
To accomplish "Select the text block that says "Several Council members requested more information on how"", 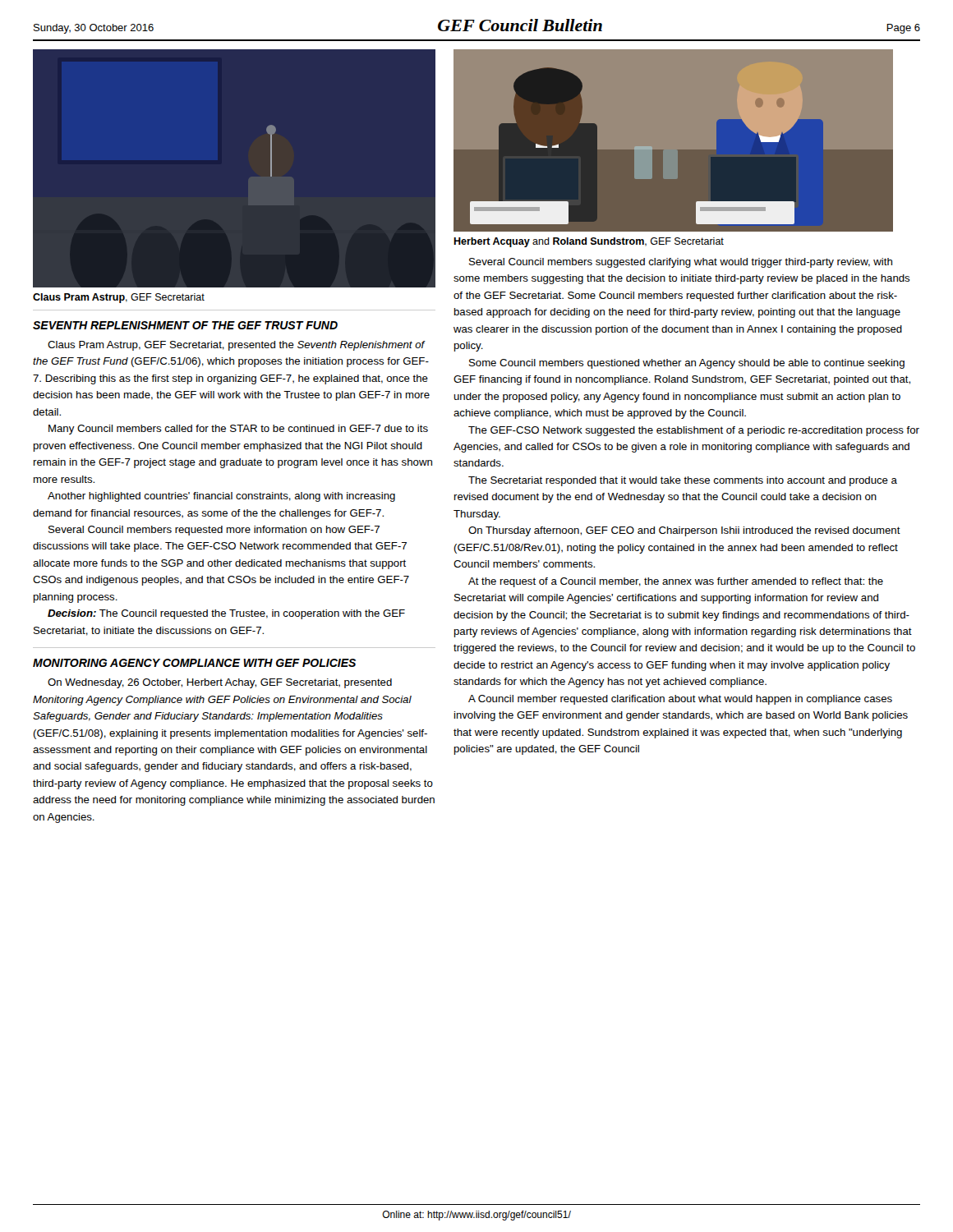I will point(234,564).
